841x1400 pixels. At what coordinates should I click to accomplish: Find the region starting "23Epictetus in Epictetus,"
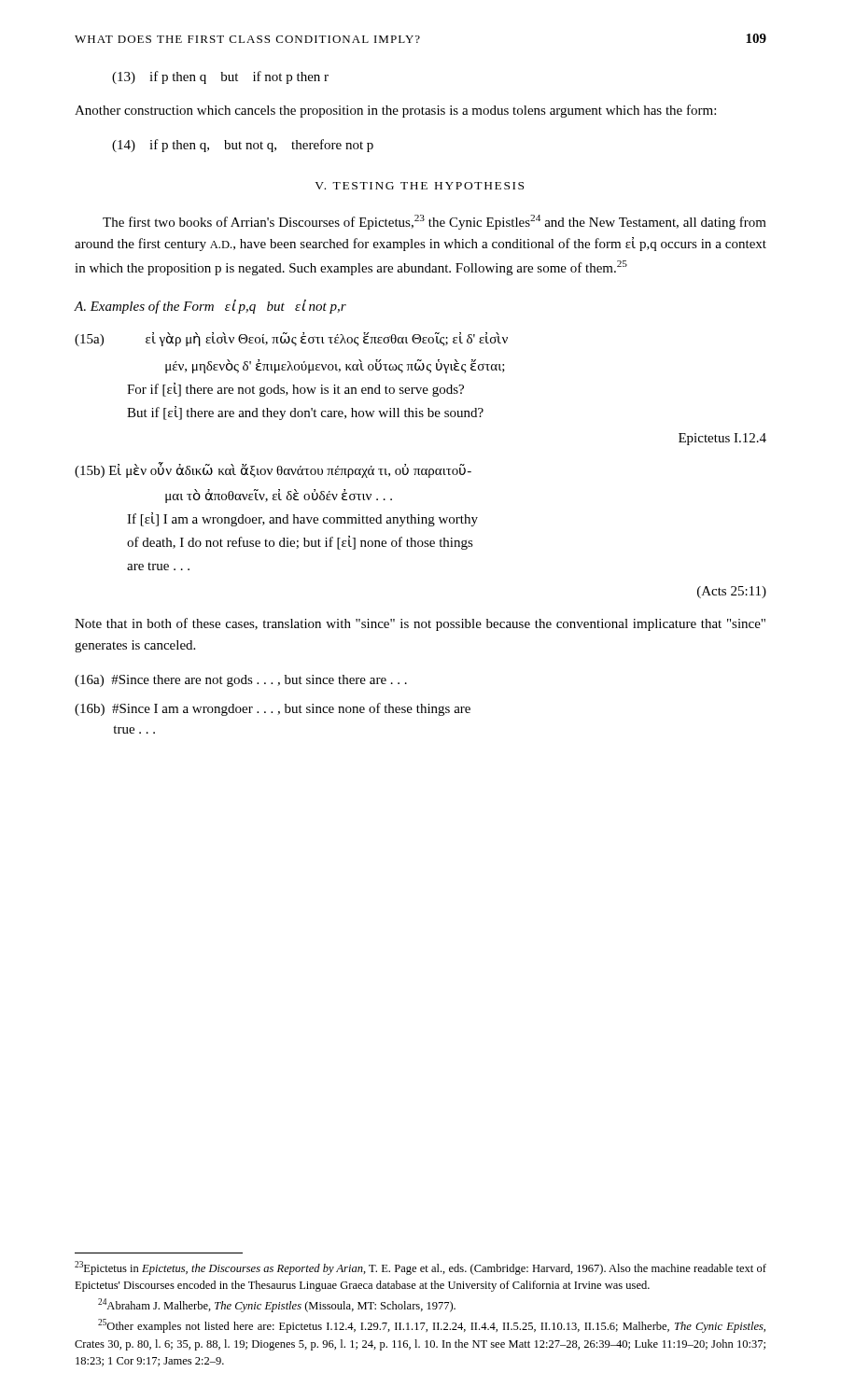point(420,1276)
